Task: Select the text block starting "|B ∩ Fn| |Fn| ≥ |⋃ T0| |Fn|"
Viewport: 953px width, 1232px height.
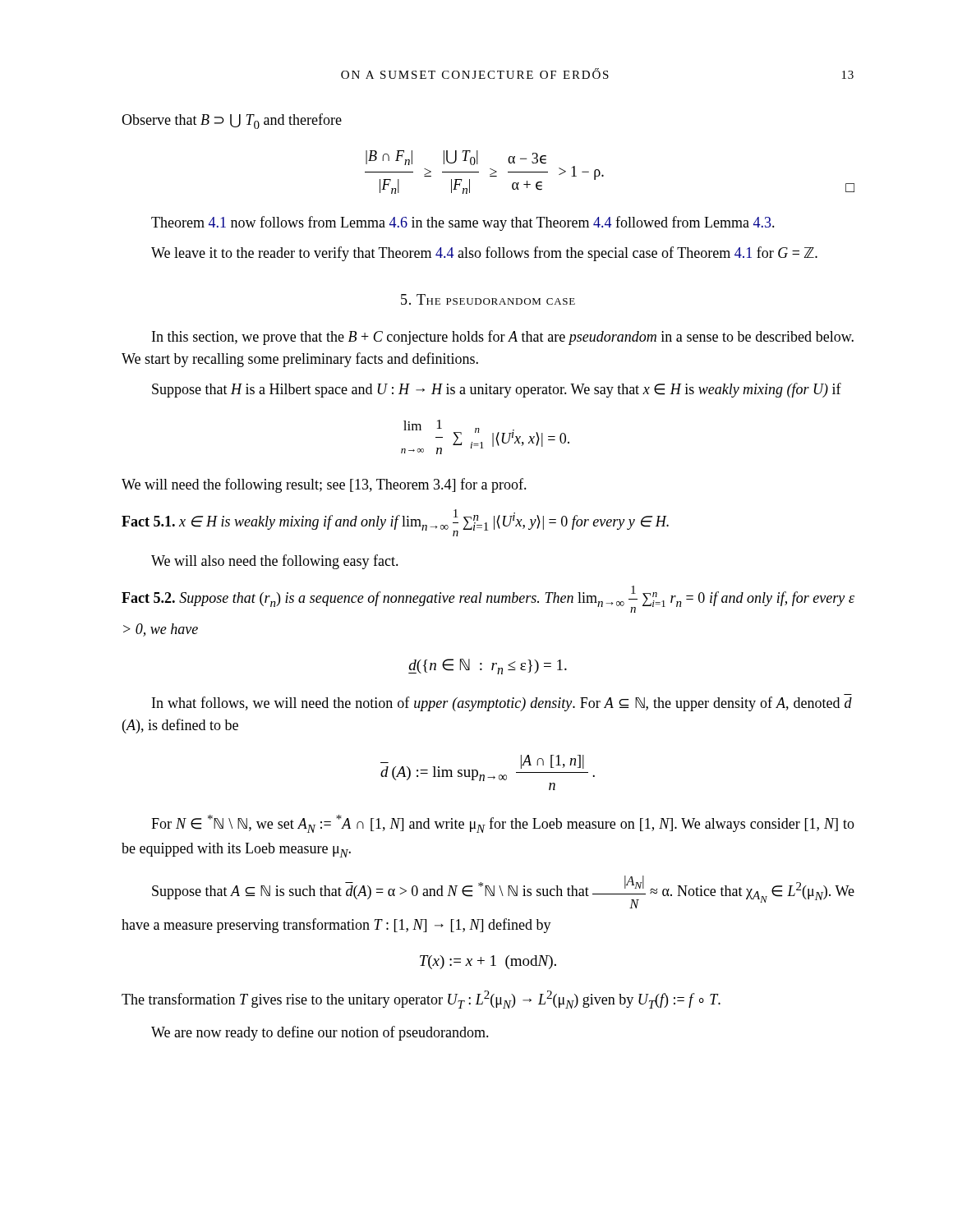Action: click(610, 172)
